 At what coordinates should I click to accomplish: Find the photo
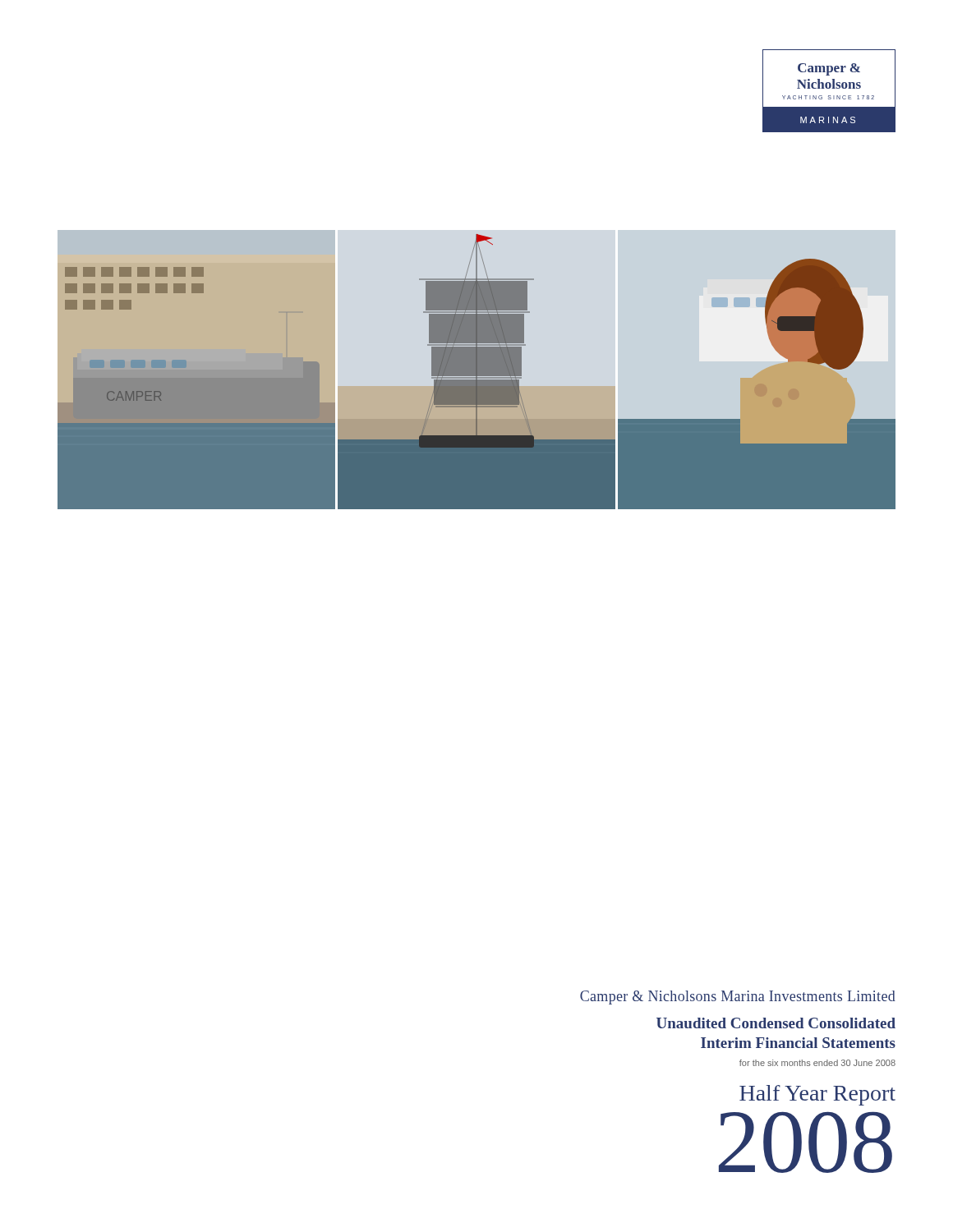[x=476, y=370]
